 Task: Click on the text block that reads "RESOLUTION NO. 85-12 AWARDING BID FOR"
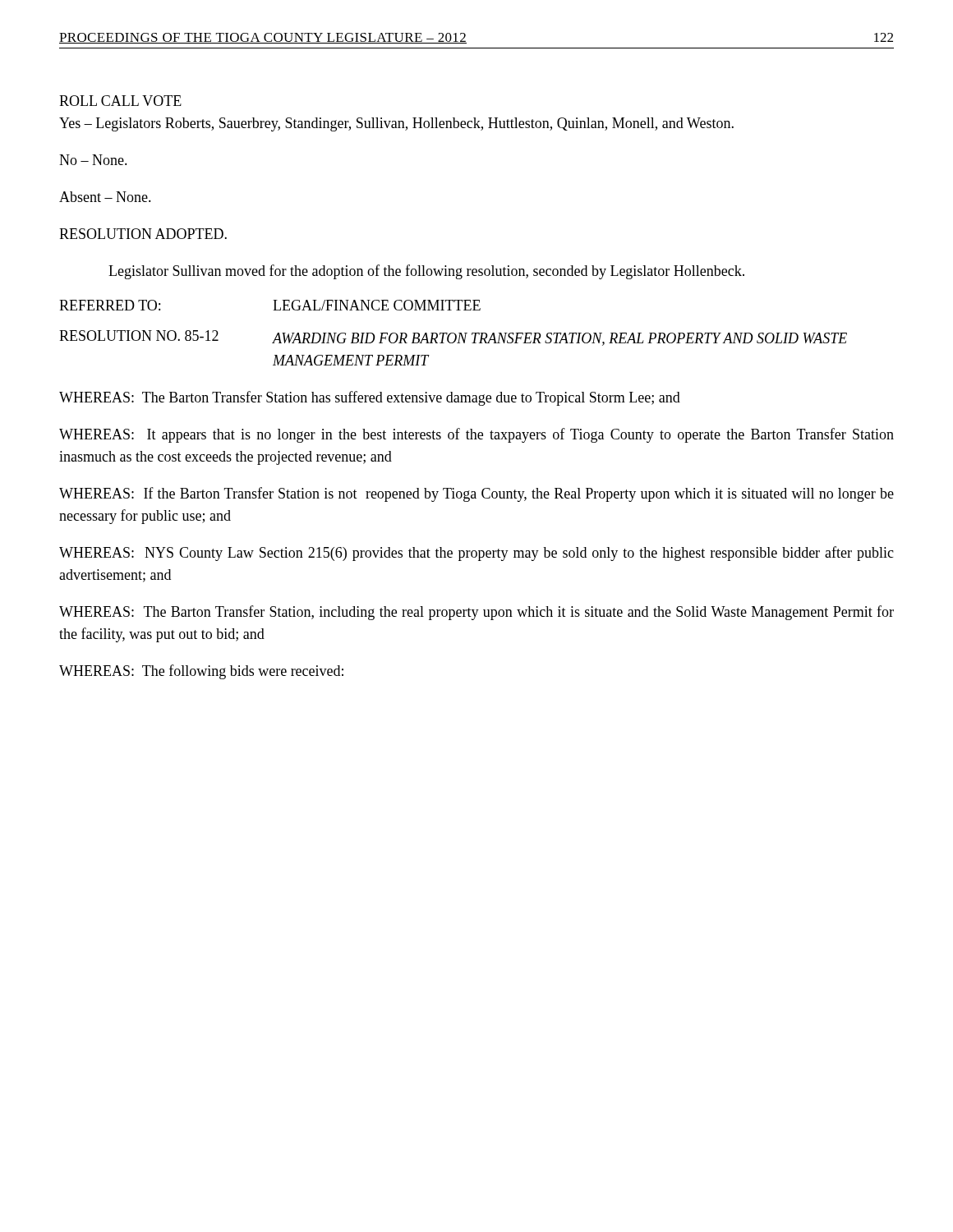click(476, 350)
